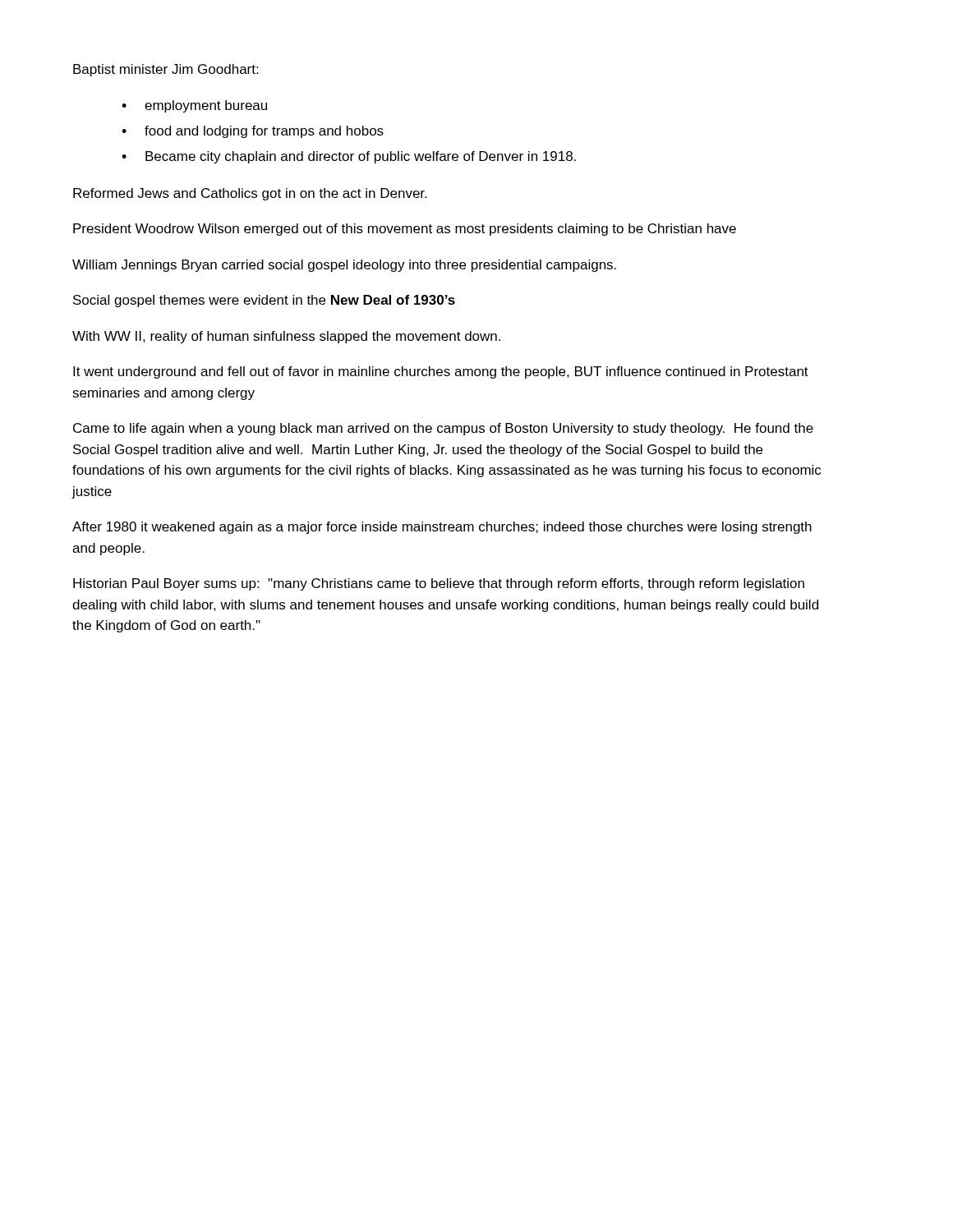
Task: Select the text block with the text "Historian Paul Boyer sums up: "many Christians"
Action: 446,604
